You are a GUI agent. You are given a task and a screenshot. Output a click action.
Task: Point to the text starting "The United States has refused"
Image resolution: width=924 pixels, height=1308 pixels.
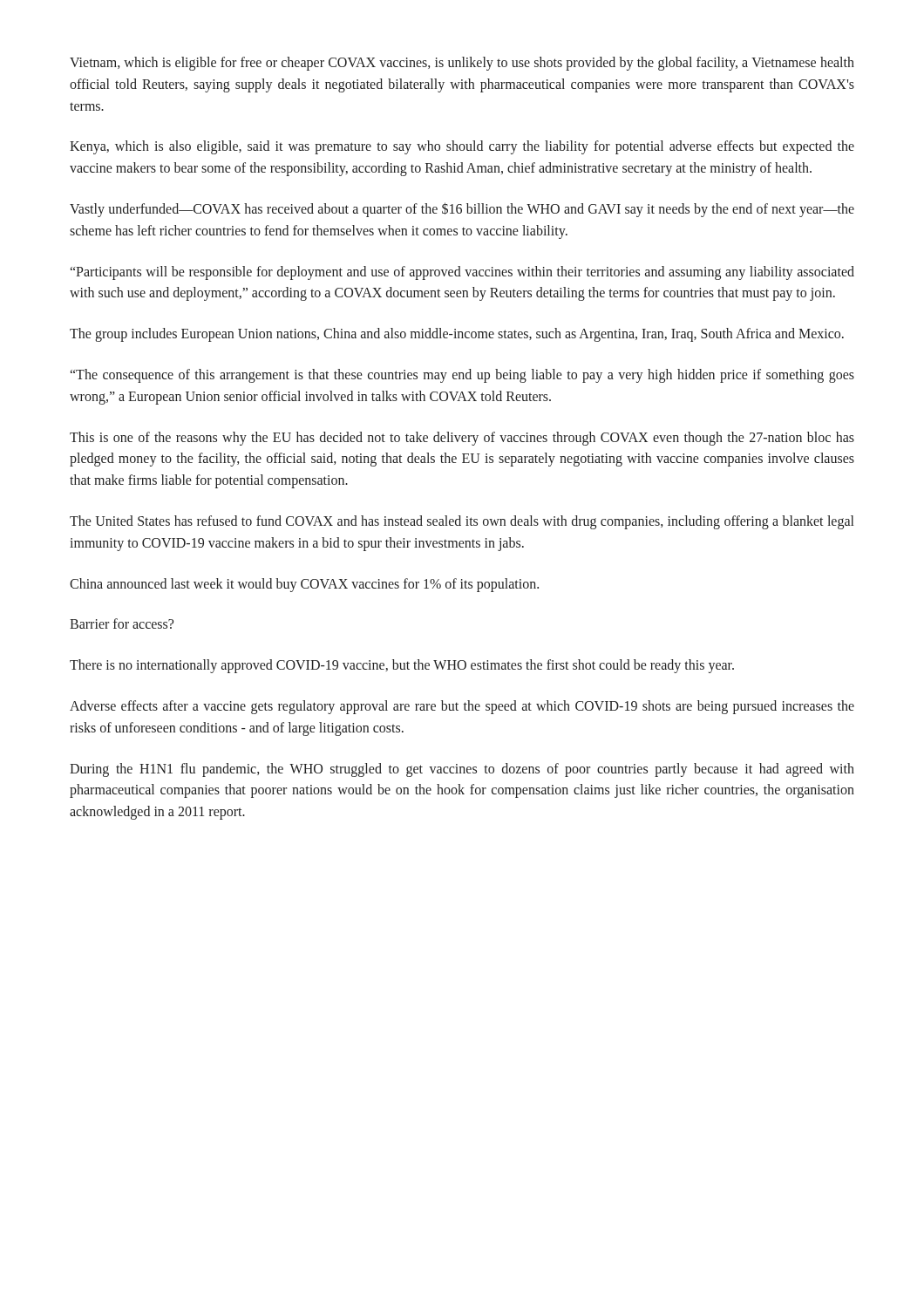coord(462,532)
